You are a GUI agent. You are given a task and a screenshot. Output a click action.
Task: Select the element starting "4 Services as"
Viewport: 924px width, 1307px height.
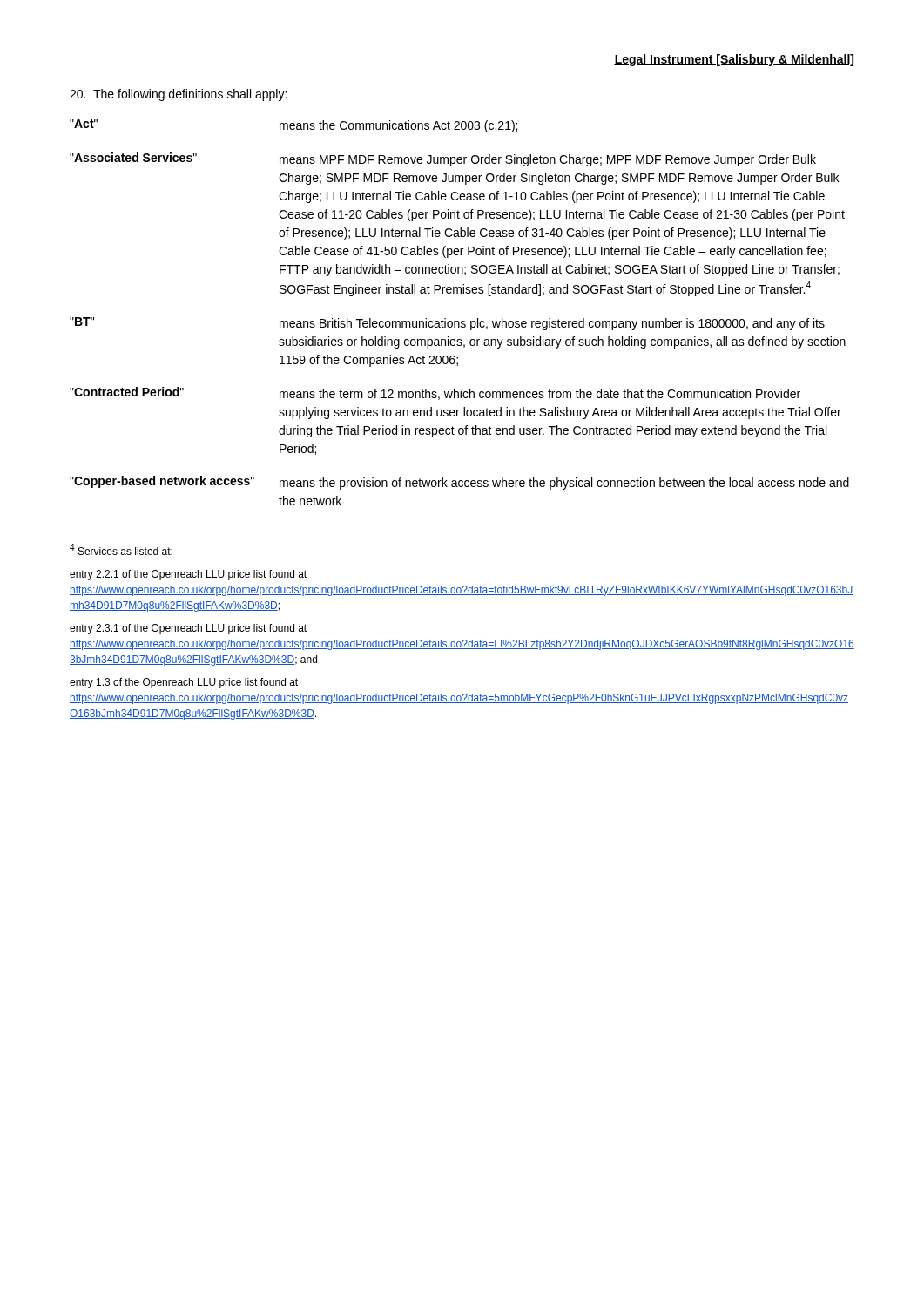(462, 631)
